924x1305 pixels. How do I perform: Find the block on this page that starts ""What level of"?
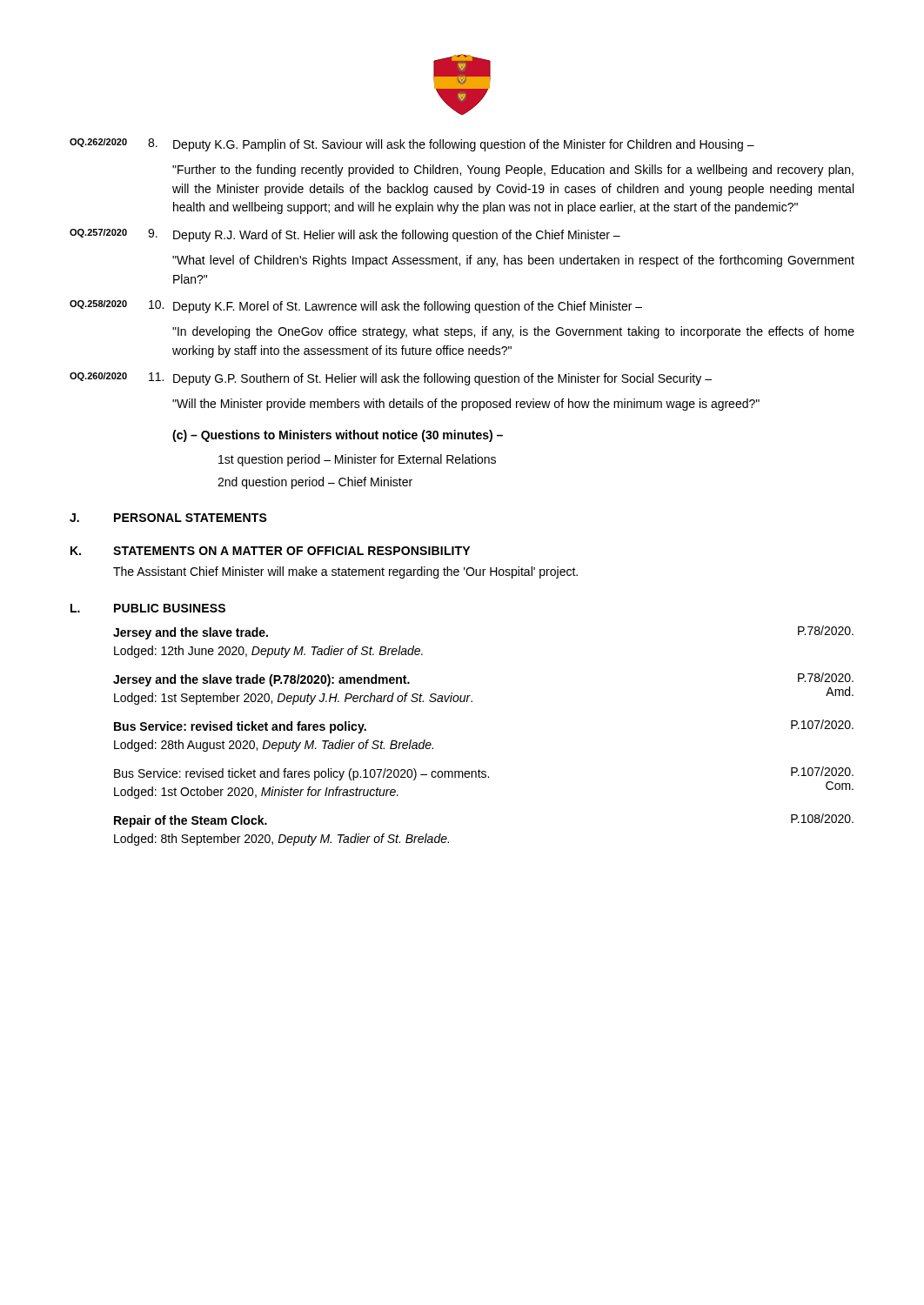513,270
